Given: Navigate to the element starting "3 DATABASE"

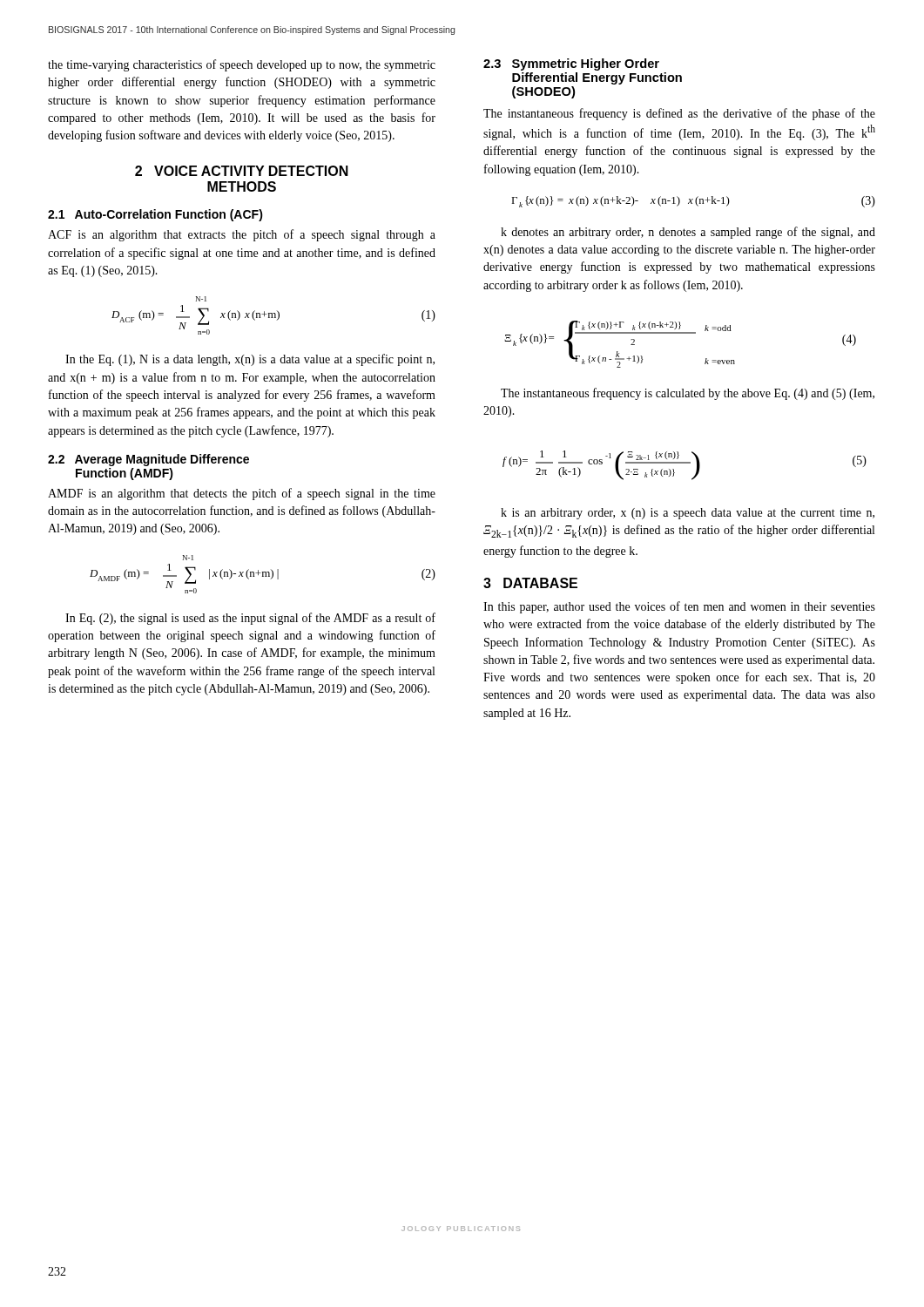Looking at the screenshot, I should [x=531, y=583].
